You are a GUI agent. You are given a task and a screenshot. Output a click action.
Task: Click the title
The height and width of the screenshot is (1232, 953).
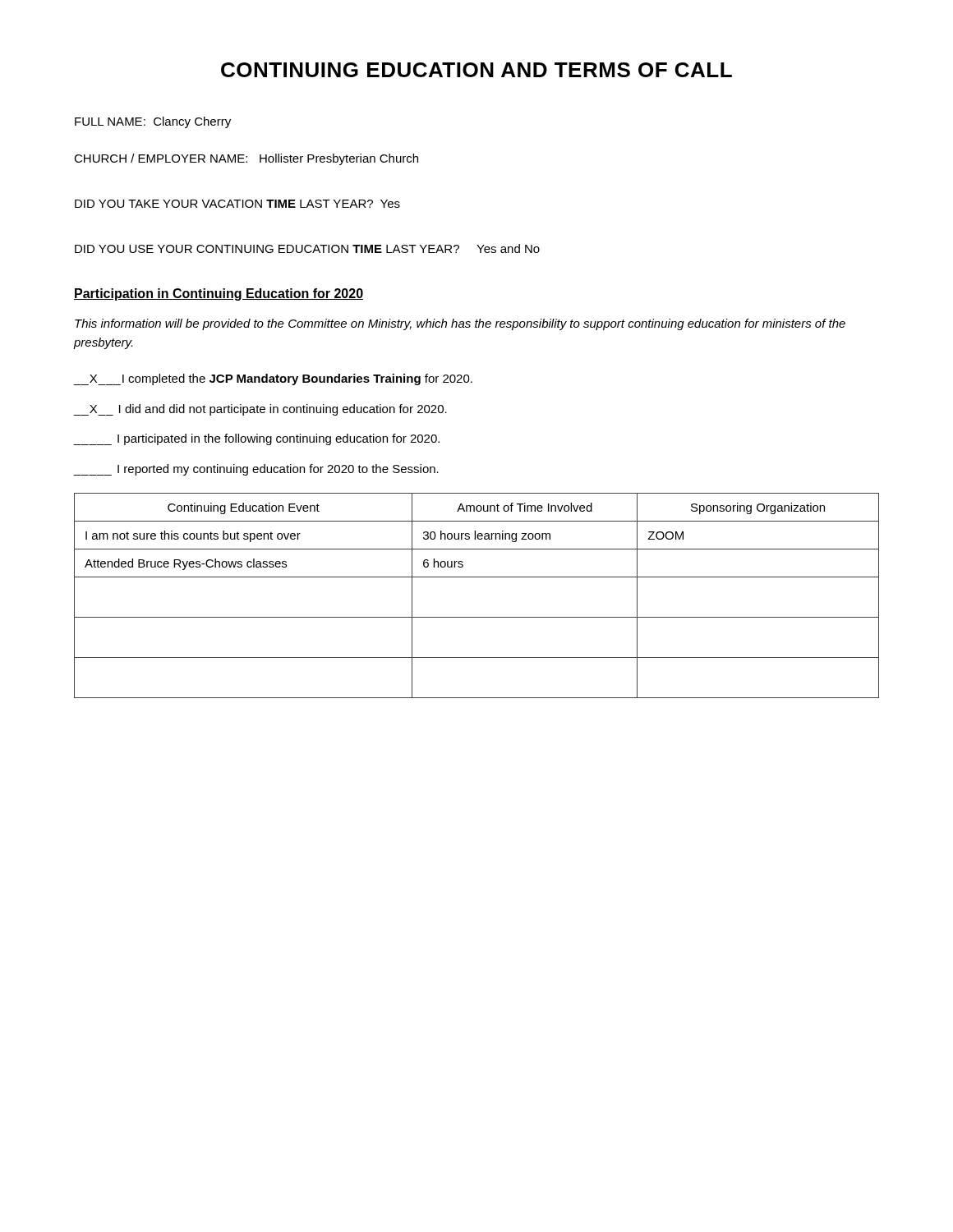coord(476,70)
